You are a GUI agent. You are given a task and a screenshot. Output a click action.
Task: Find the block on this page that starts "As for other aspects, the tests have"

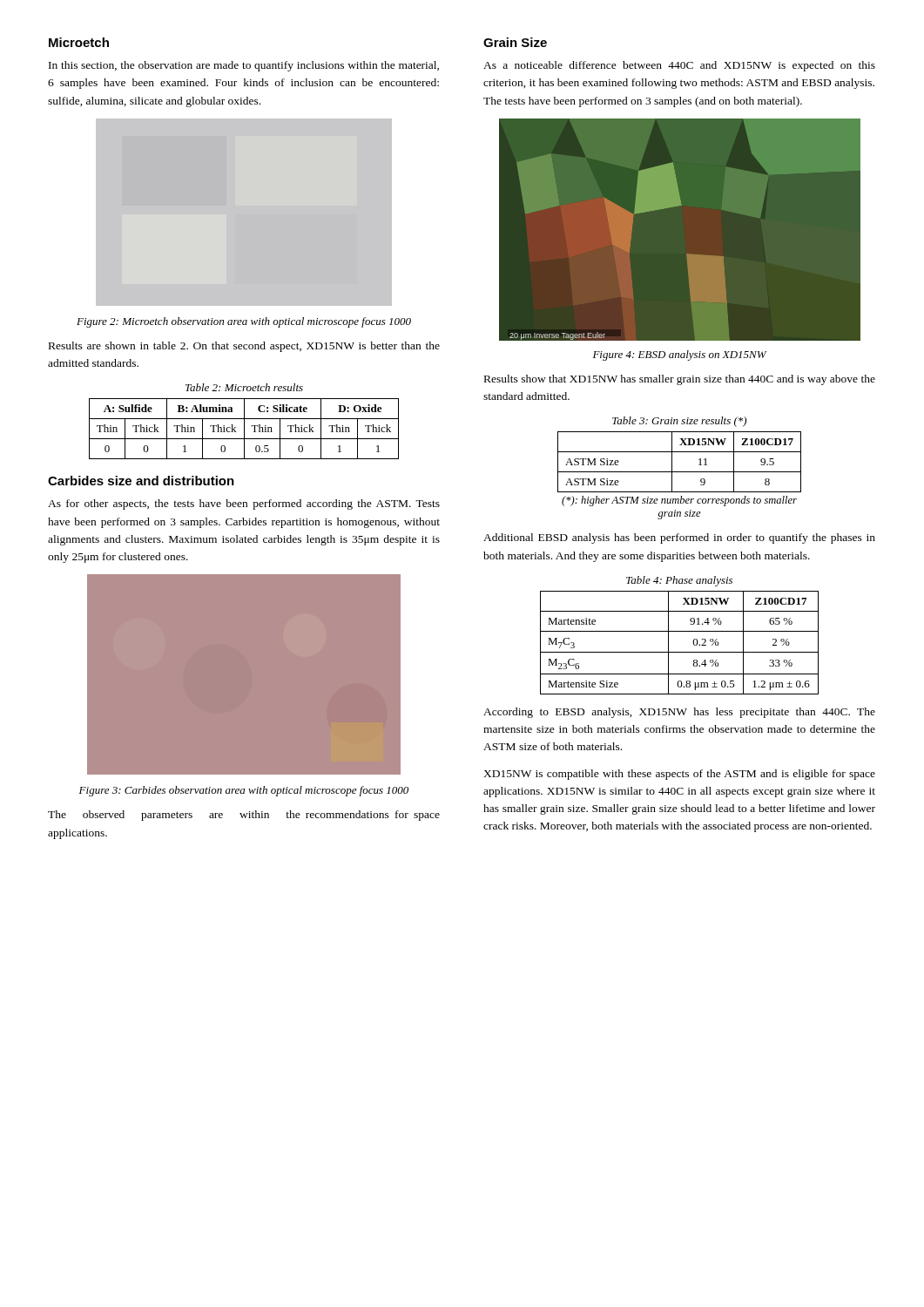[244, 530]
